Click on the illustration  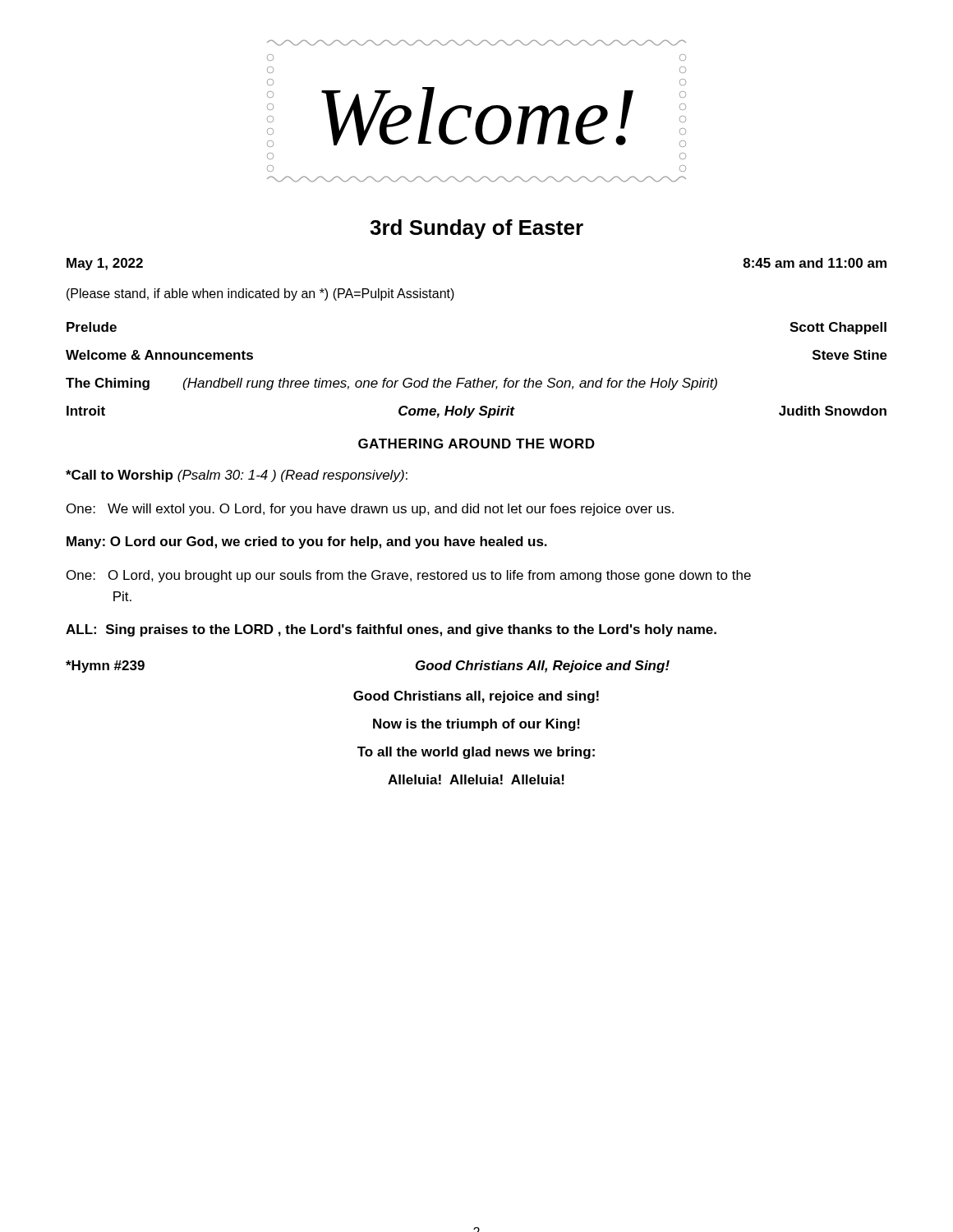tap(476, 113)
